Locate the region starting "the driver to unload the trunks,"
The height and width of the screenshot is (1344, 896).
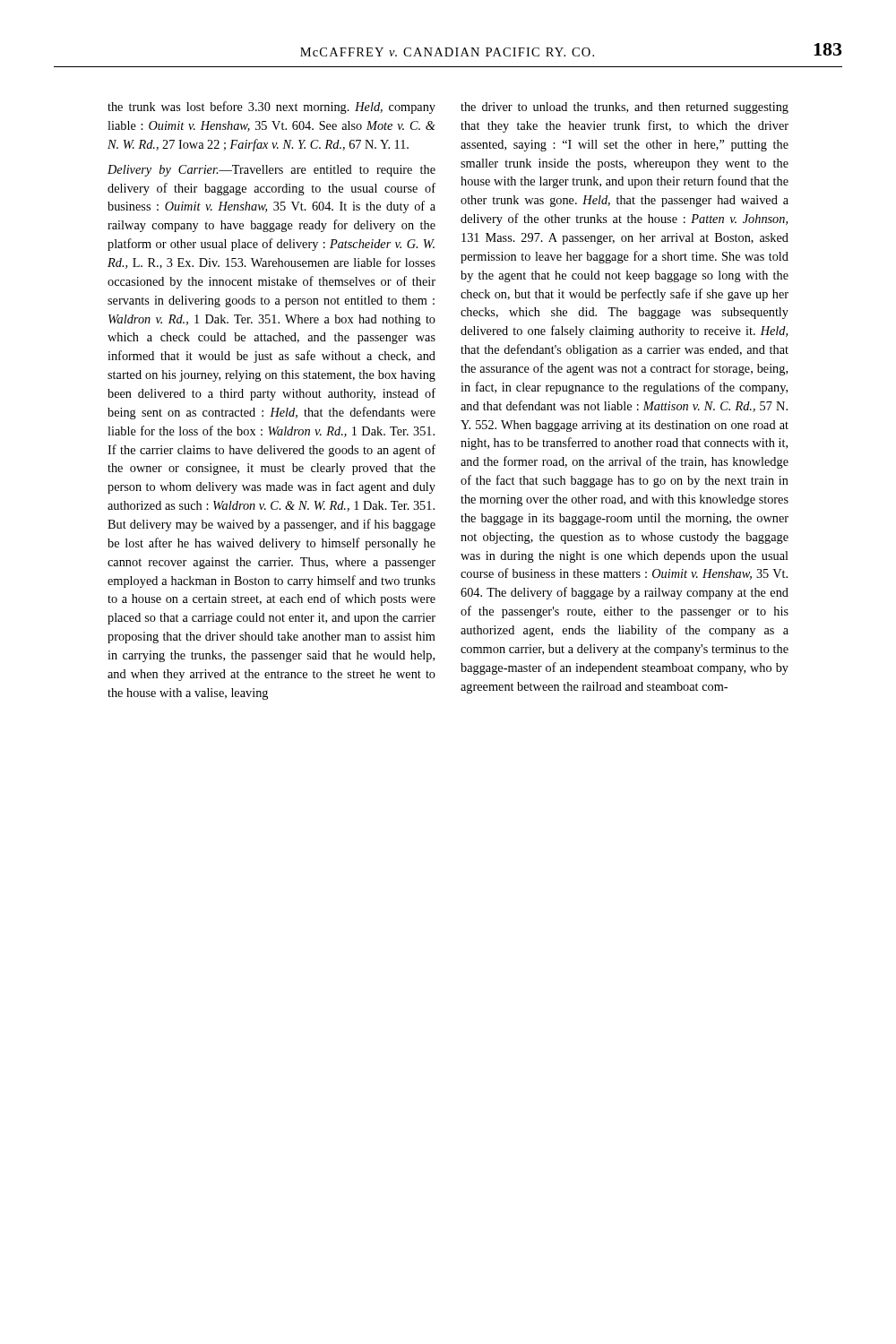pyautogui.click(x=625, y=397)
